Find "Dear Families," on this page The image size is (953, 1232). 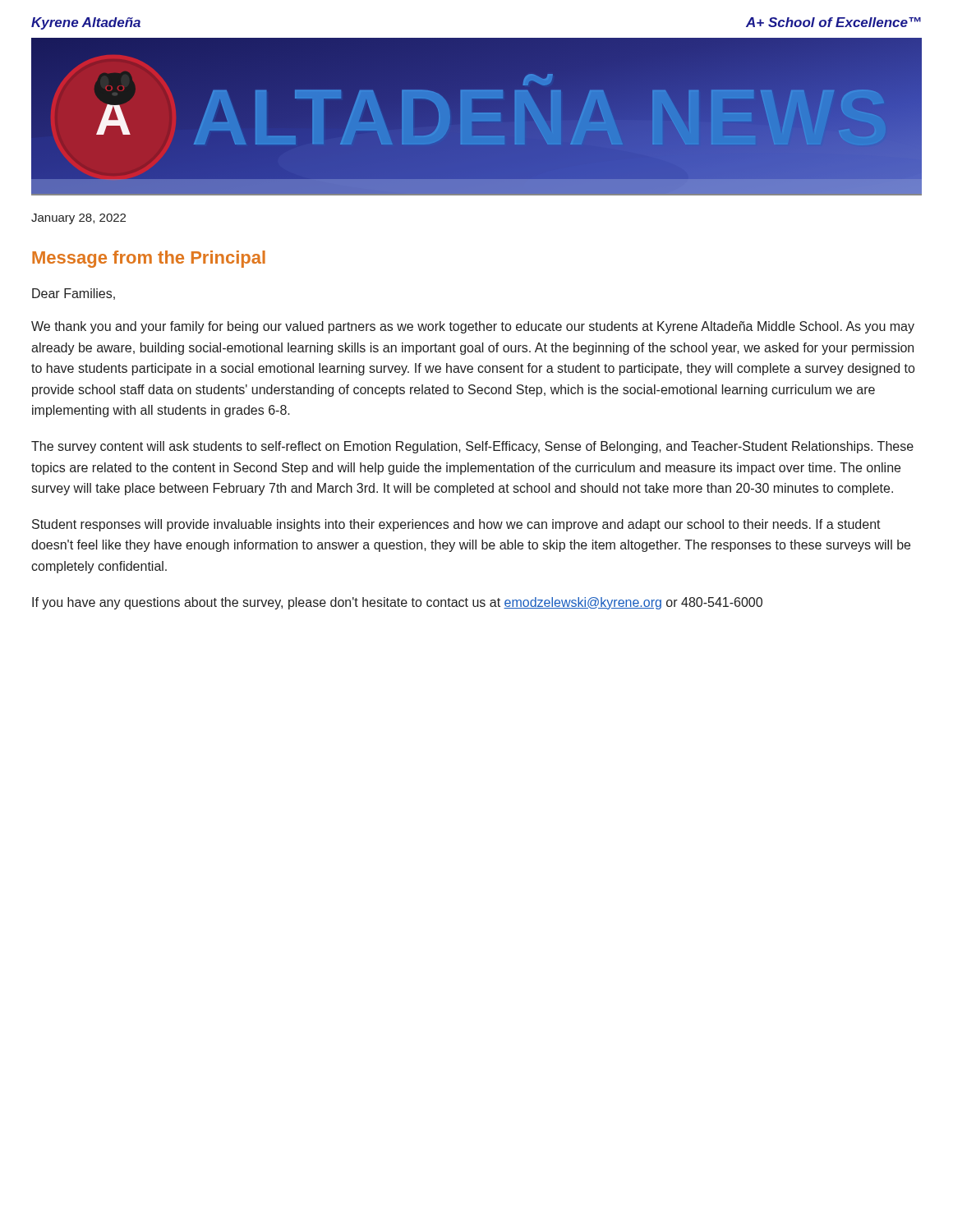(x=74, y=294)
